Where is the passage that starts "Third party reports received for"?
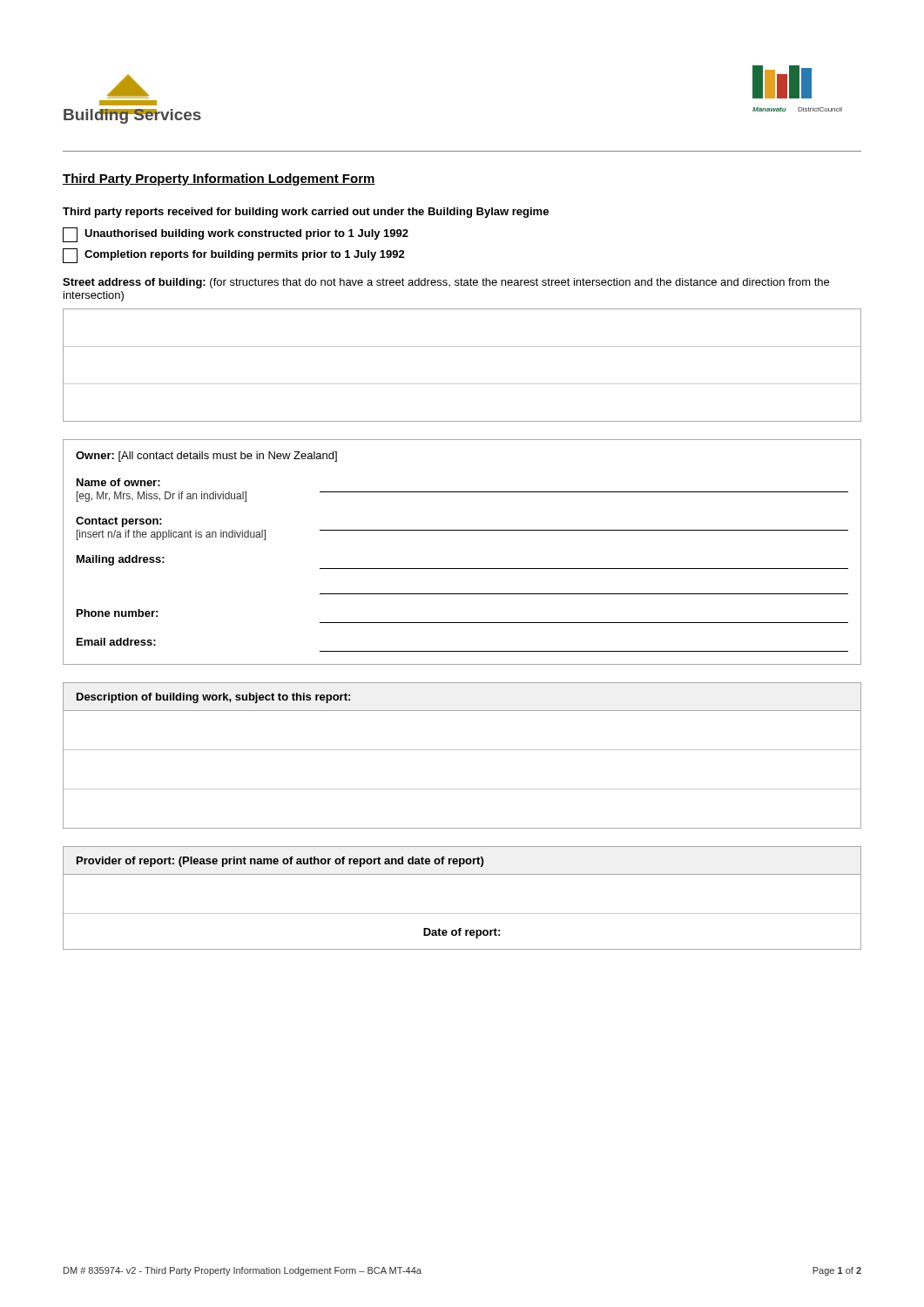Image resolution: width=924 pixels, height=1307 pixels. pos(306,211)
